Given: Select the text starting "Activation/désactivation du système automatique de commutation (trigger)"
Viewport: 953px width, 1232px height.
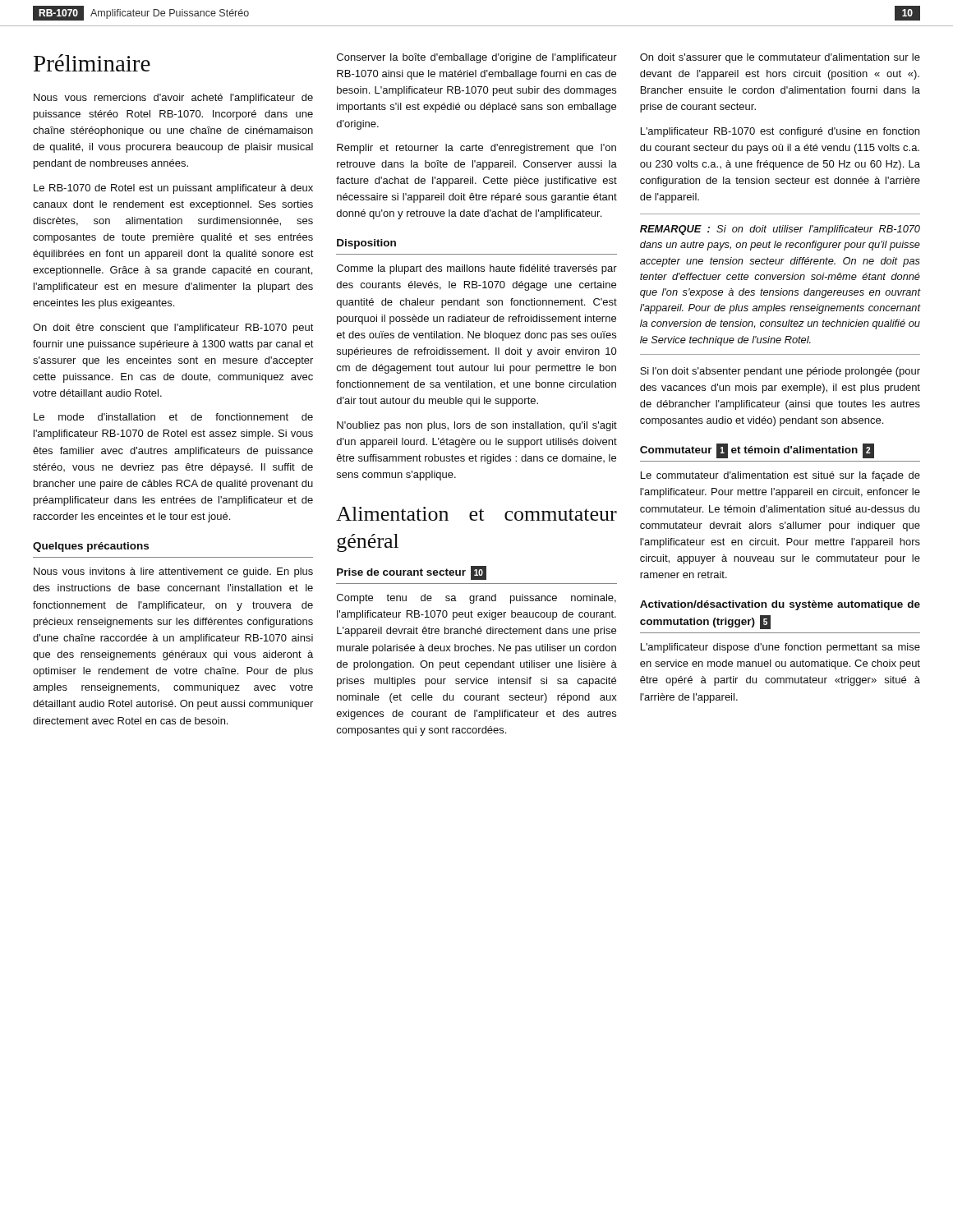Looking at the screenshot, I should click(780, 614).
